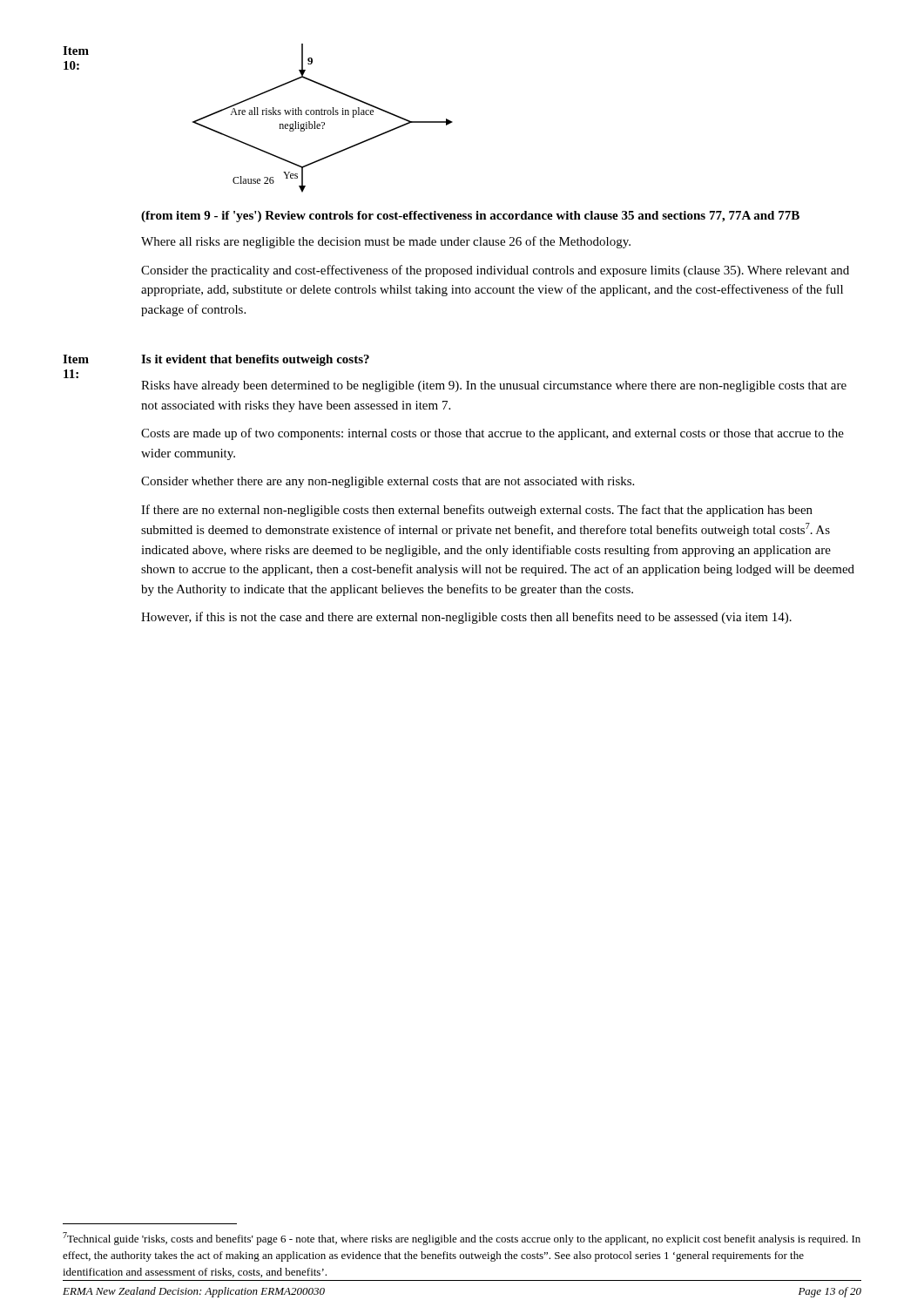
Task: Click on the footnote that says "7Technical guide 'risks, costs"
Action: 462,1254
